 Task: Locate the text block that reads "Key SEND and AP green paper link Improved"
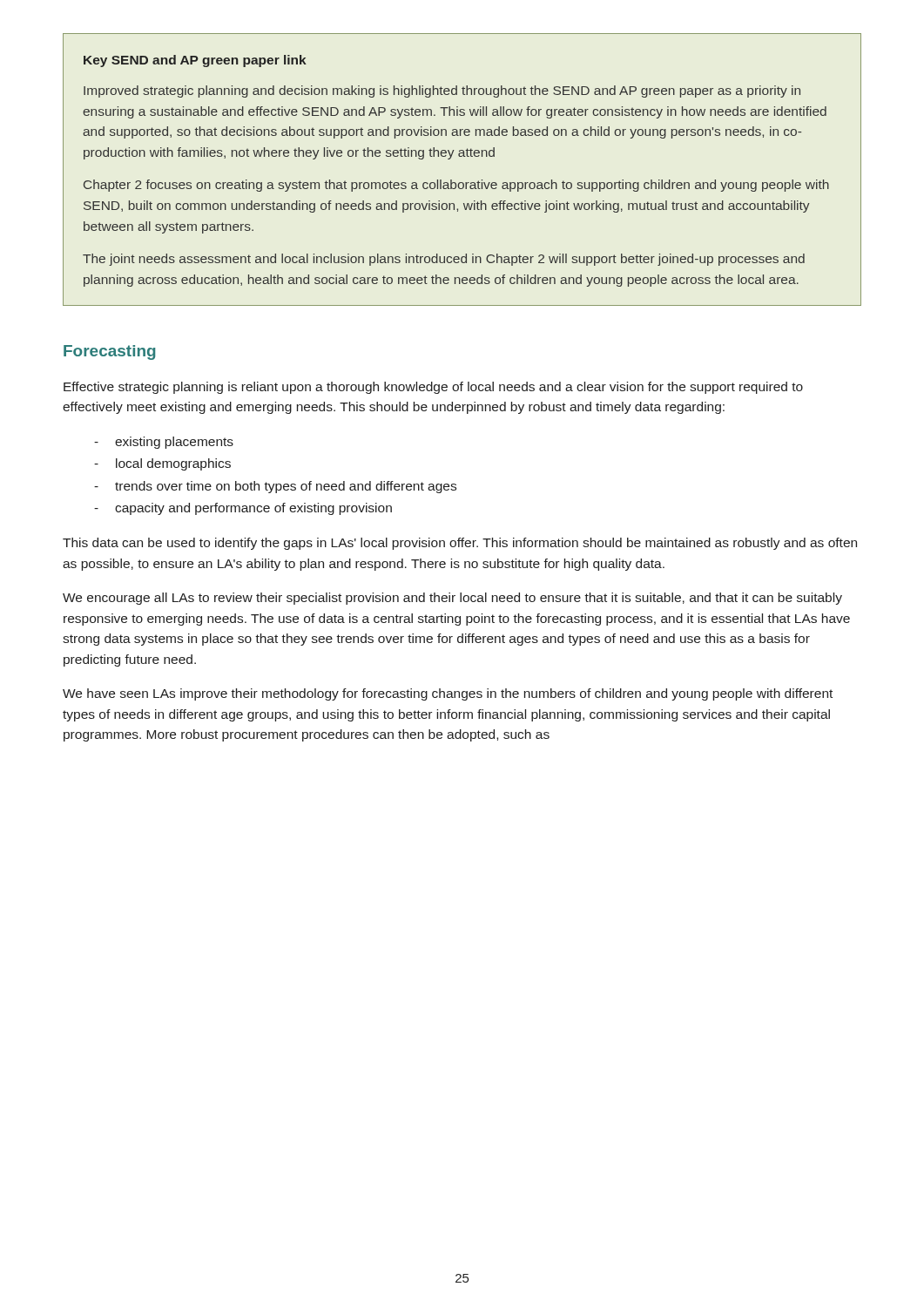195,61
